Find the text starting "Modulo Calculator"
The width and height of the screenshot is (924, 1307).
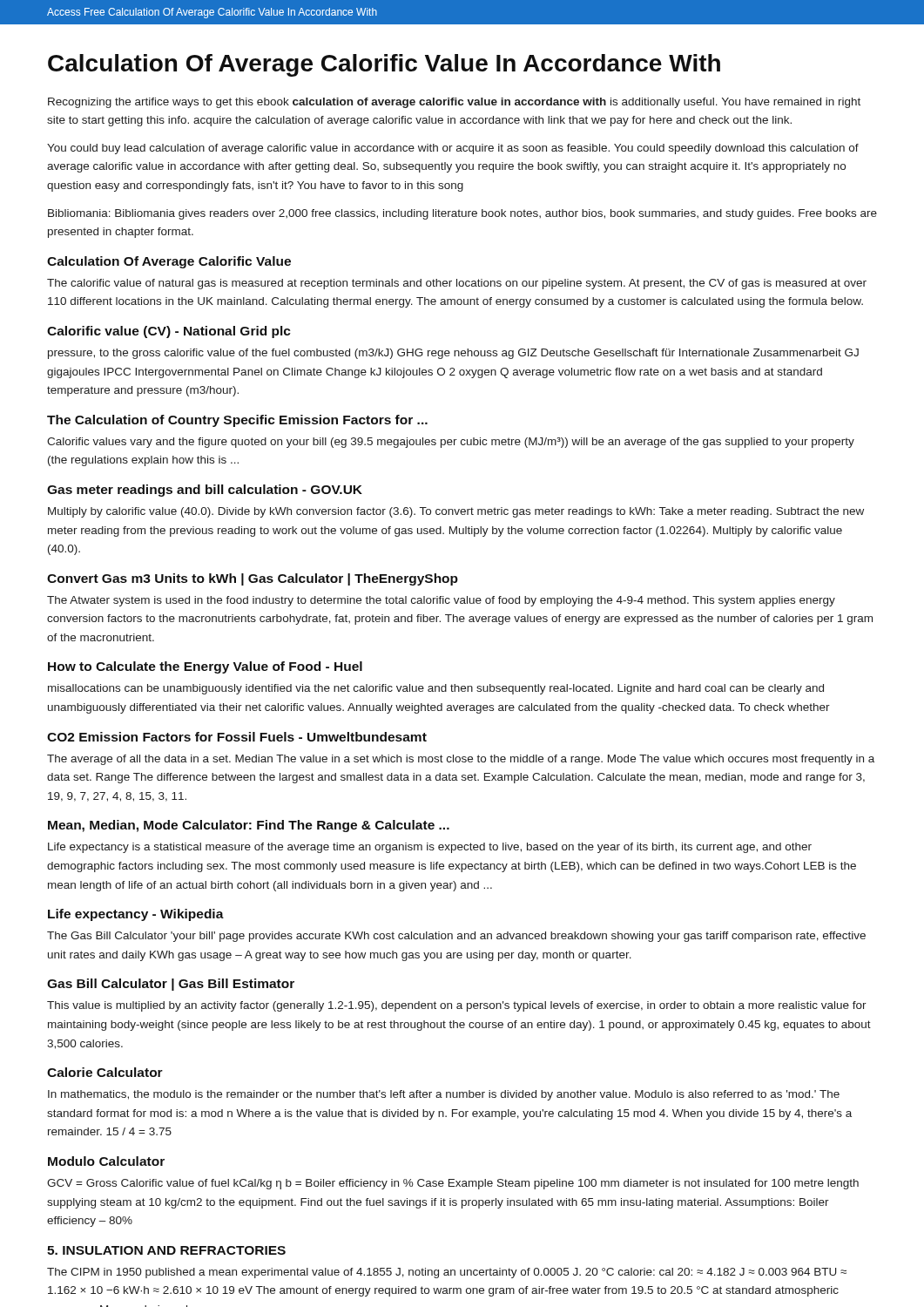pos(106,1161)
